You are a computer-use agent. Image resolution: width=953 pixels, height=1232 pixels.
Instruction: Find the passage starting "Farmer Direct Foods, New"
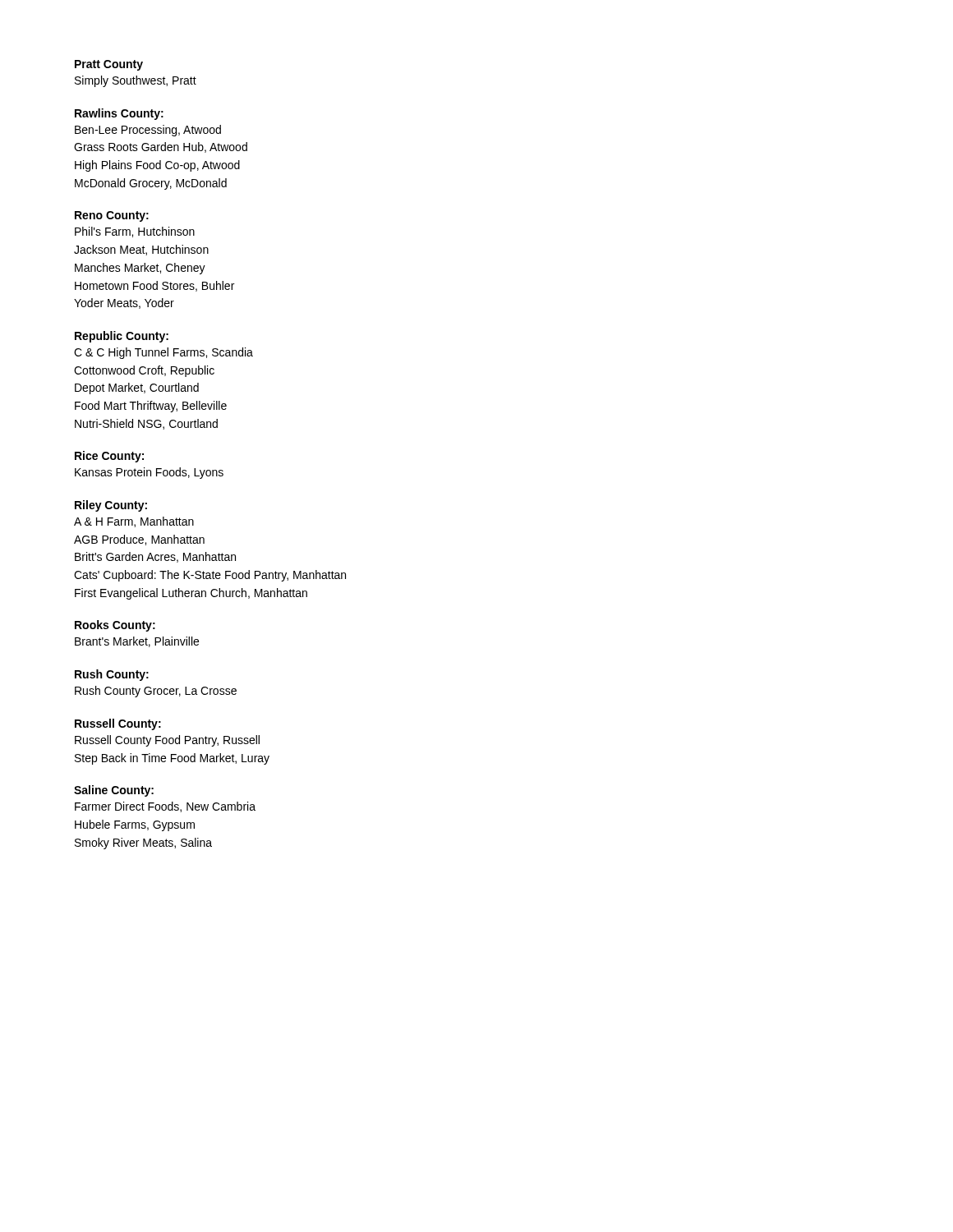point(165,807)
